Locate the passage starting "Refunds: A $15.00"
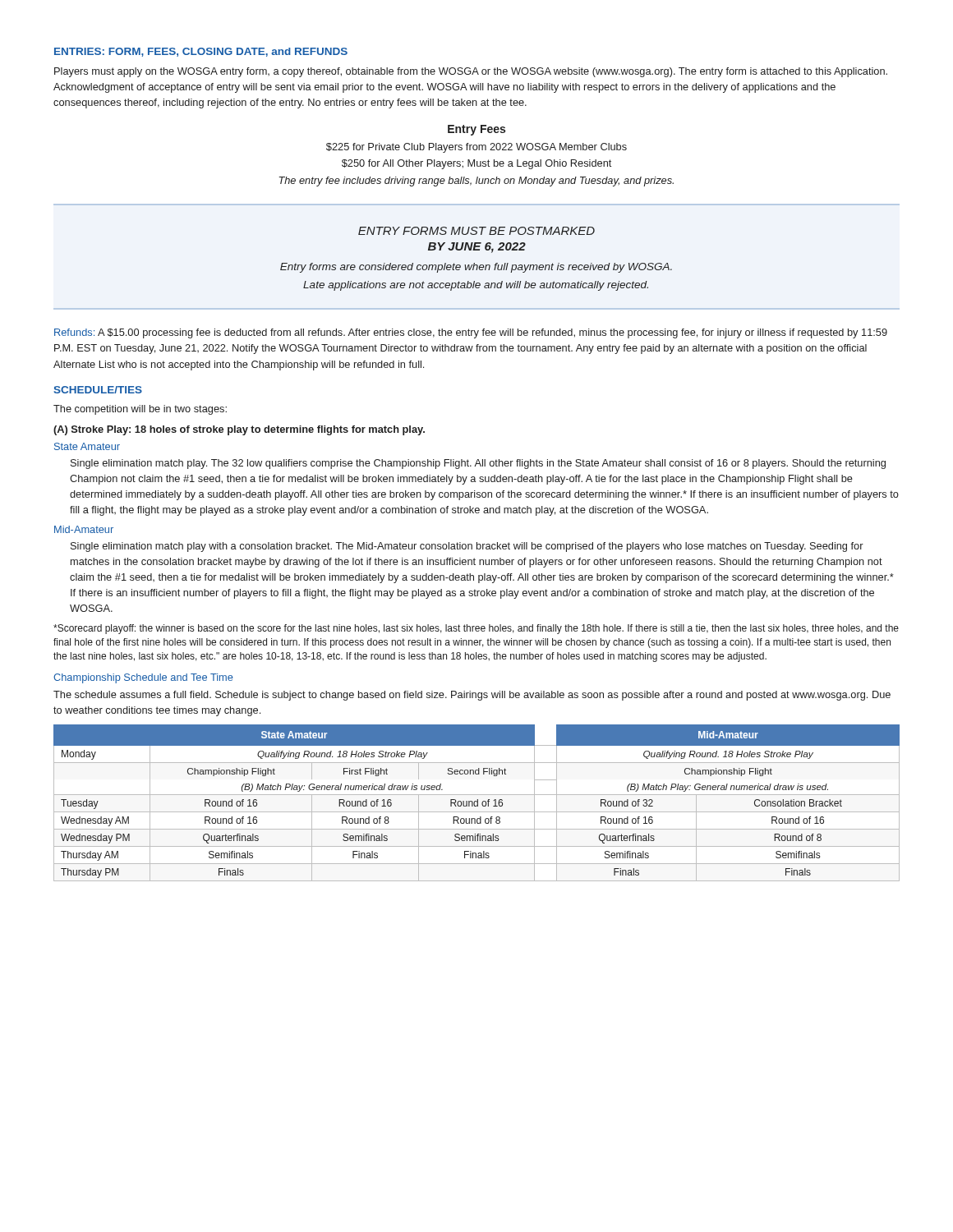Image resolution: width=953 pixels, height=1232 pixels. pos(470,348)
